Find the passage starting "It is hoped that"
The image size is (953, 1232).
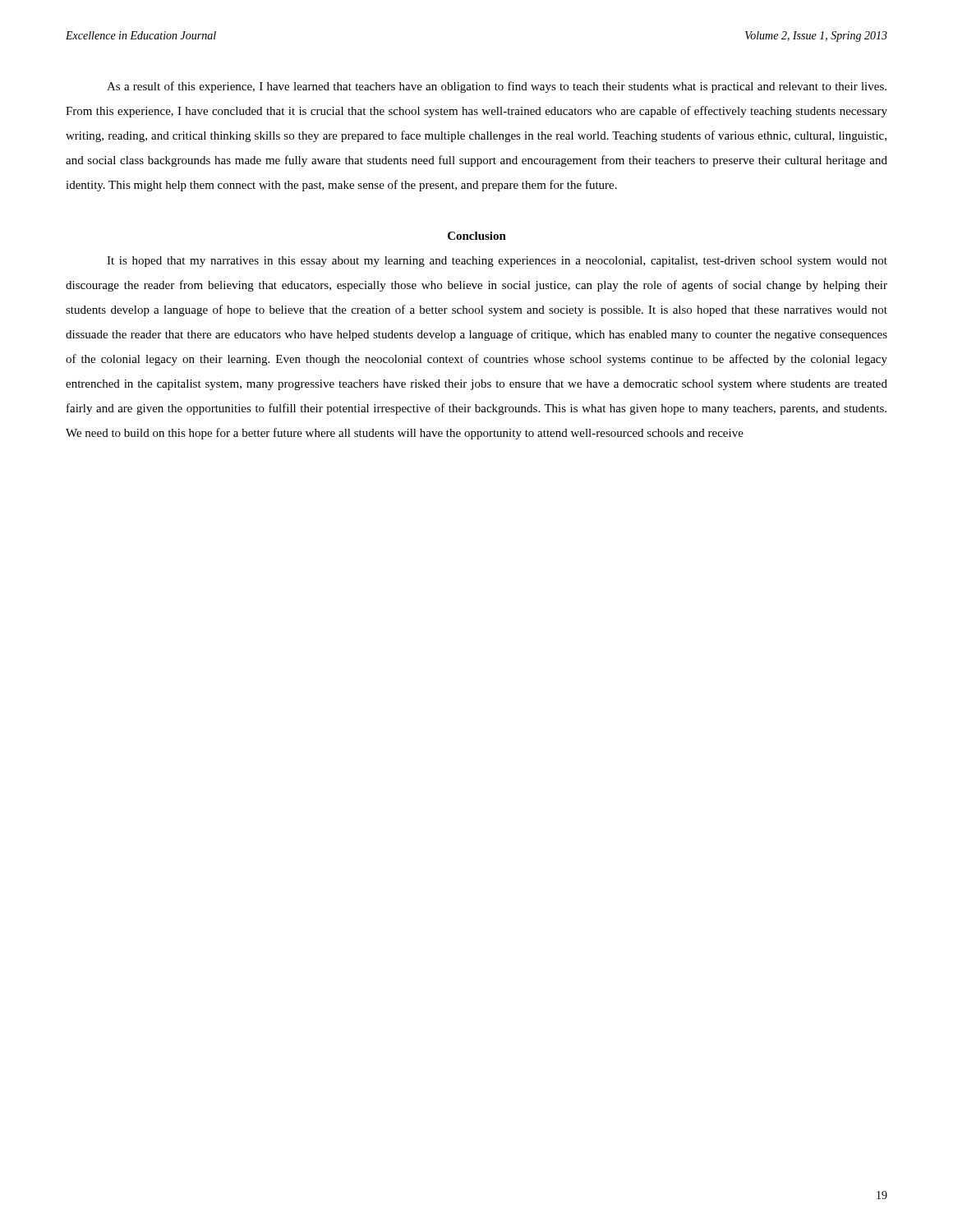[x=476, y=347]
